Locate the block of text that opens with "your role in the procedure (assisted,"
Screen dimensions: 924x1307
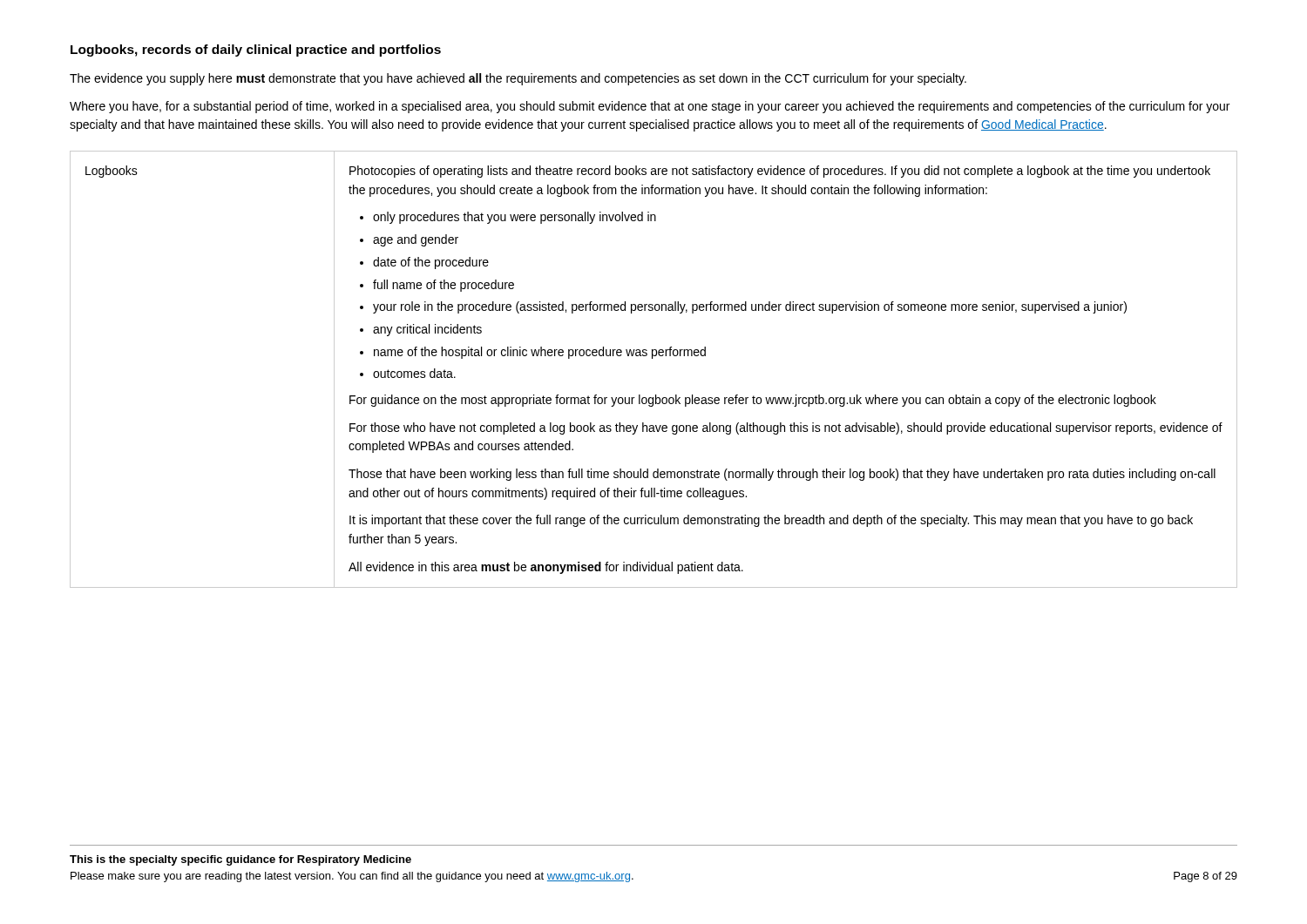click(750, 307)
